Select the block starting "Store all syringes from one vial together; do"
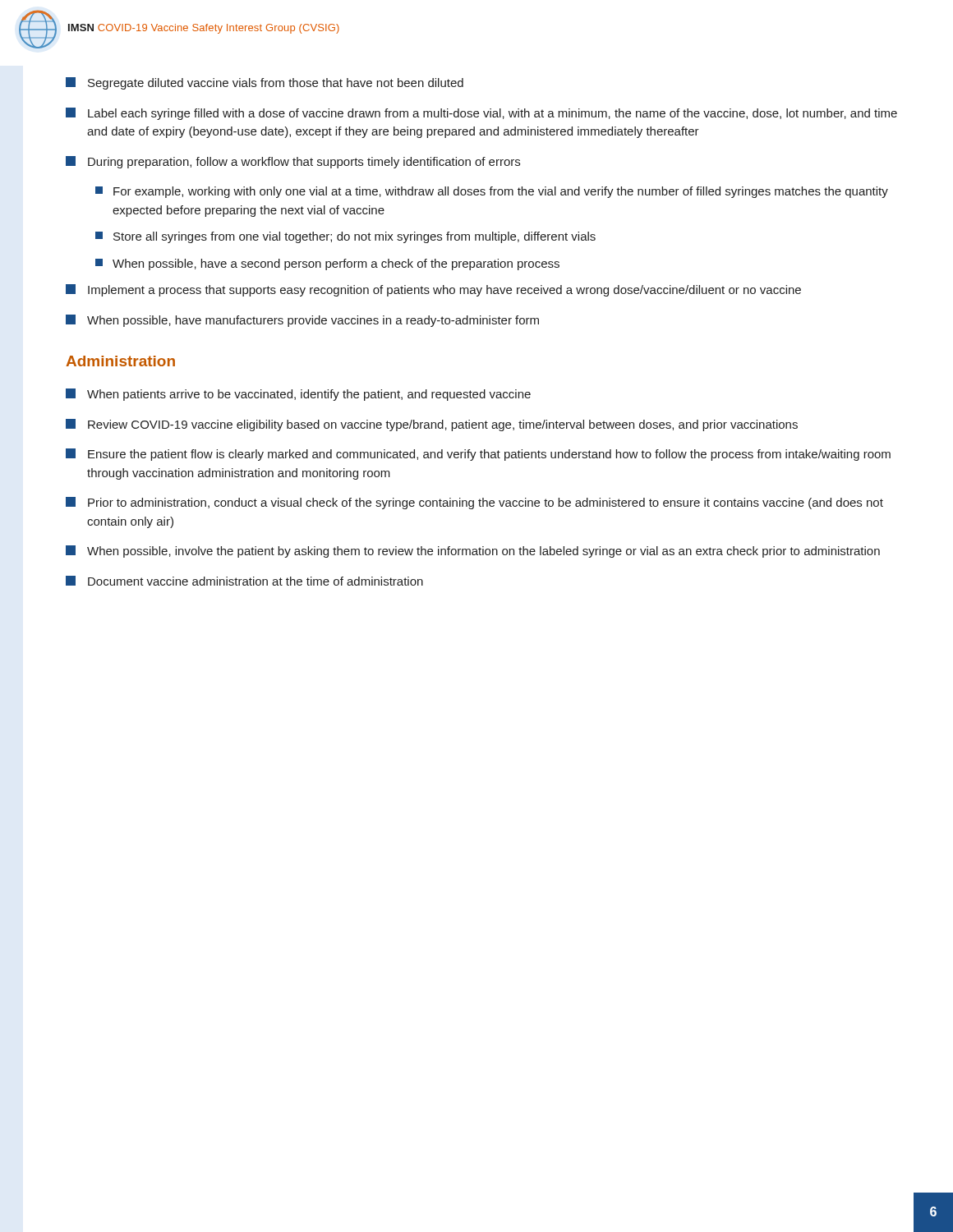The height and width of the screenshot is (1232, 953). click(500, 237)
